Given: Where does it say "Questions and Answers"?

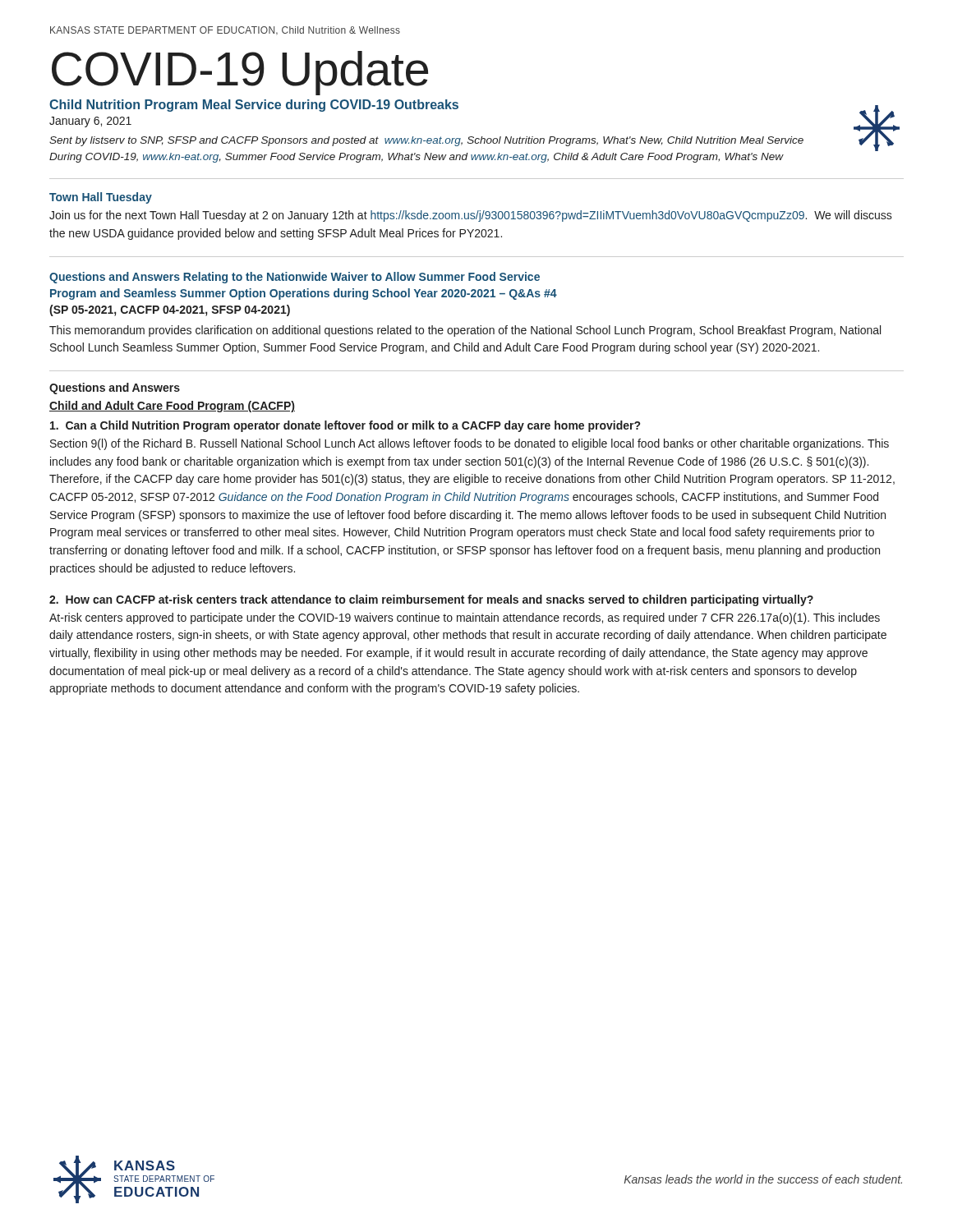Looking at the screenshot, I should click(x=115, y=388).
